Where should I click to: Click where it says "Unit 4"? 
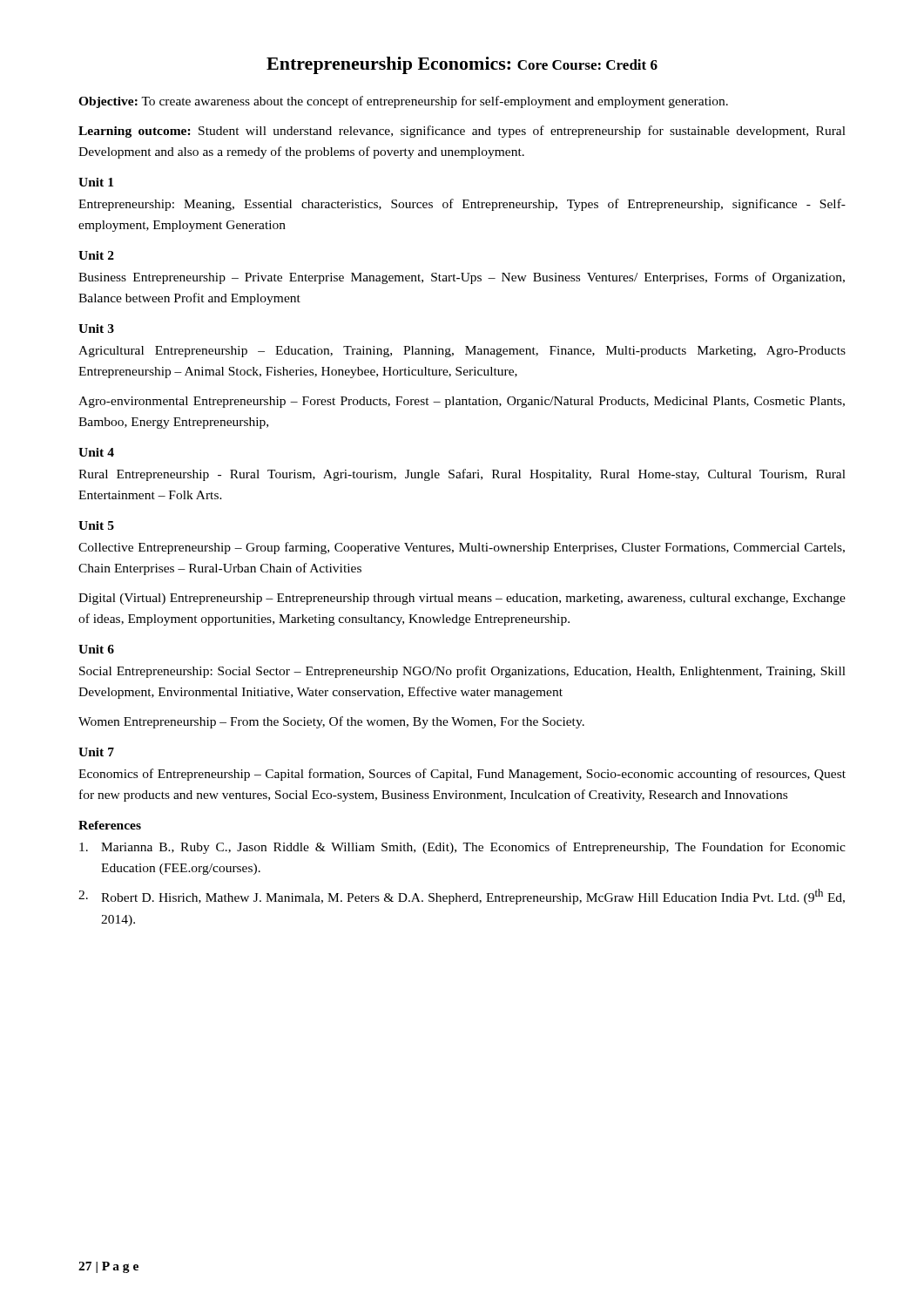[96, 452]
